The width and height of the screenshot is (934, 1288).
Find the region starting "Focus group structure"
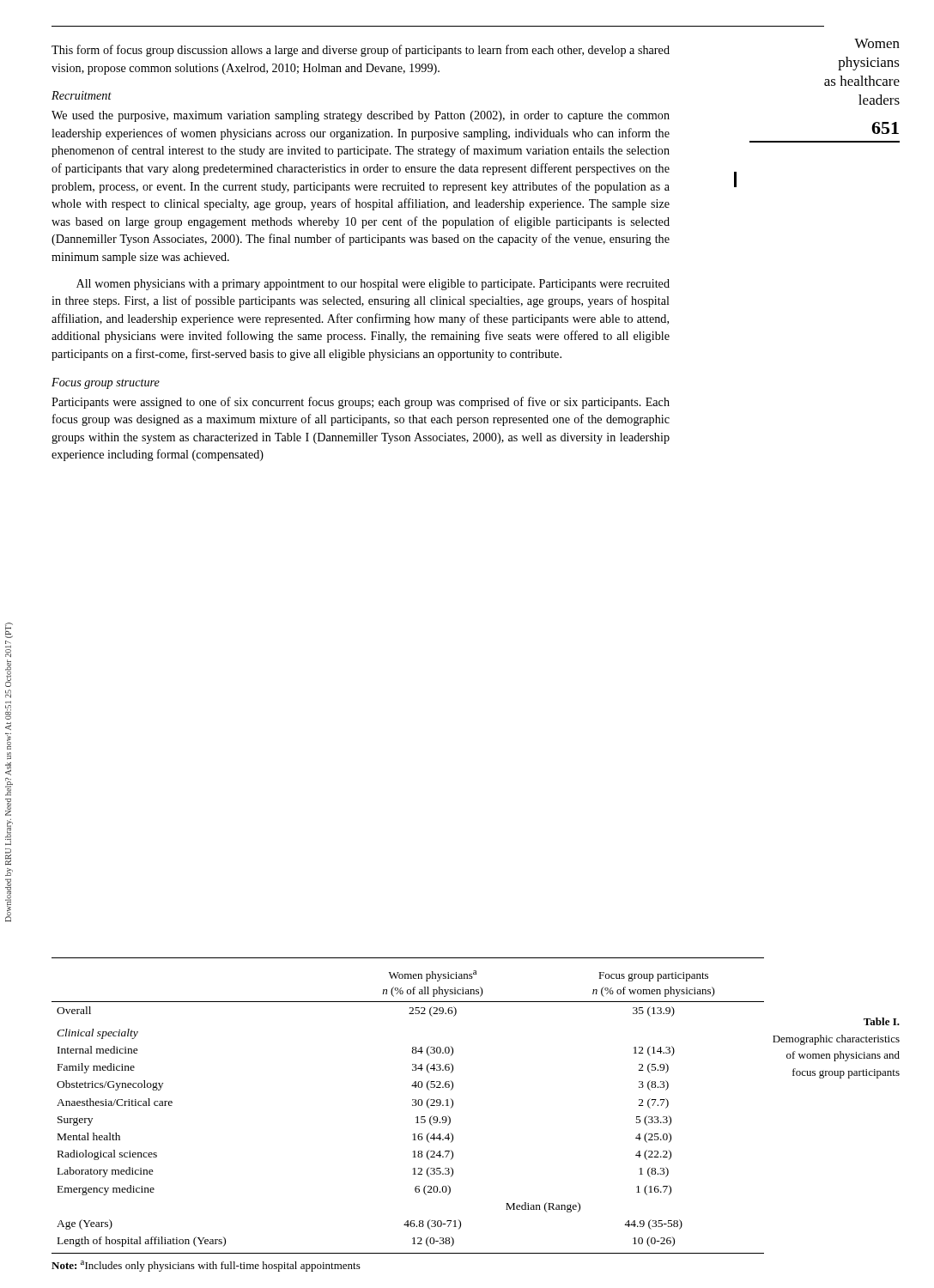105,382
